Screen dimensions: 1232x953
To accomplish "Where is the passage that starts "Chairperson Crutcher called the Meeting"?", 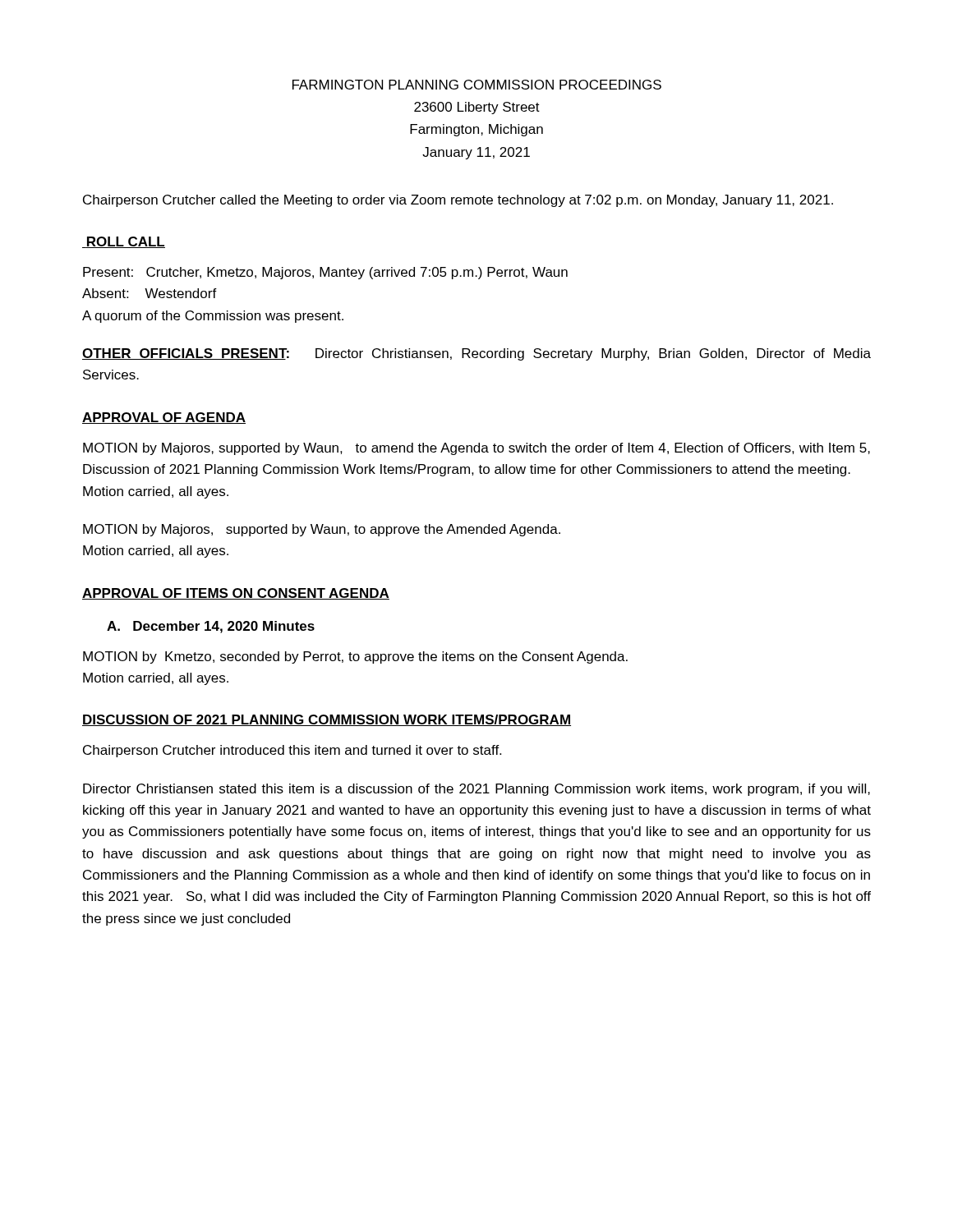I will pos(458,200).
